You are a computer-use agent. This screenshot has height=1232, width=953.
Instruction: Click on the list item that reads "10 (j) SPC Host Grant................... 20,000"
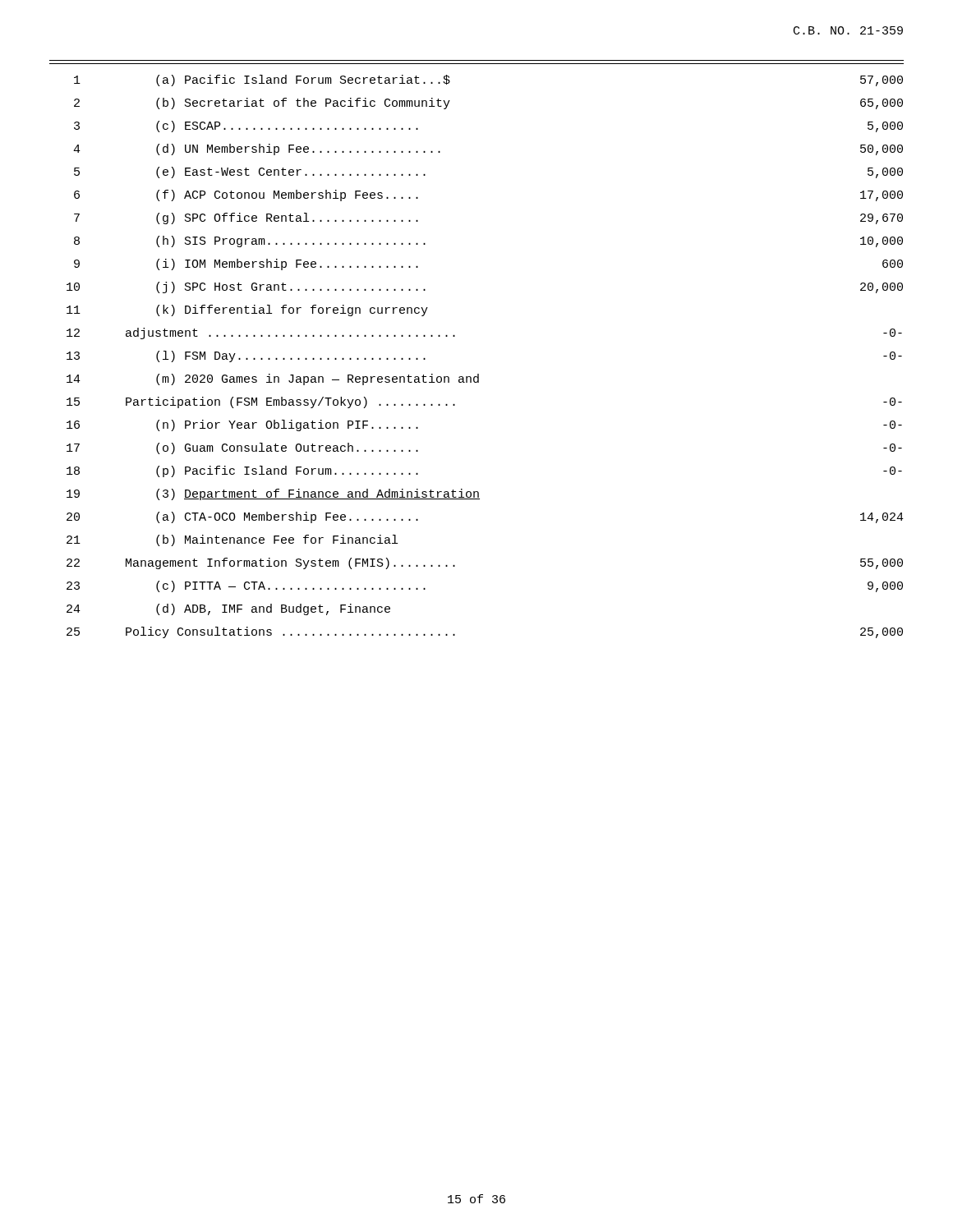click(x=69, y=287)
